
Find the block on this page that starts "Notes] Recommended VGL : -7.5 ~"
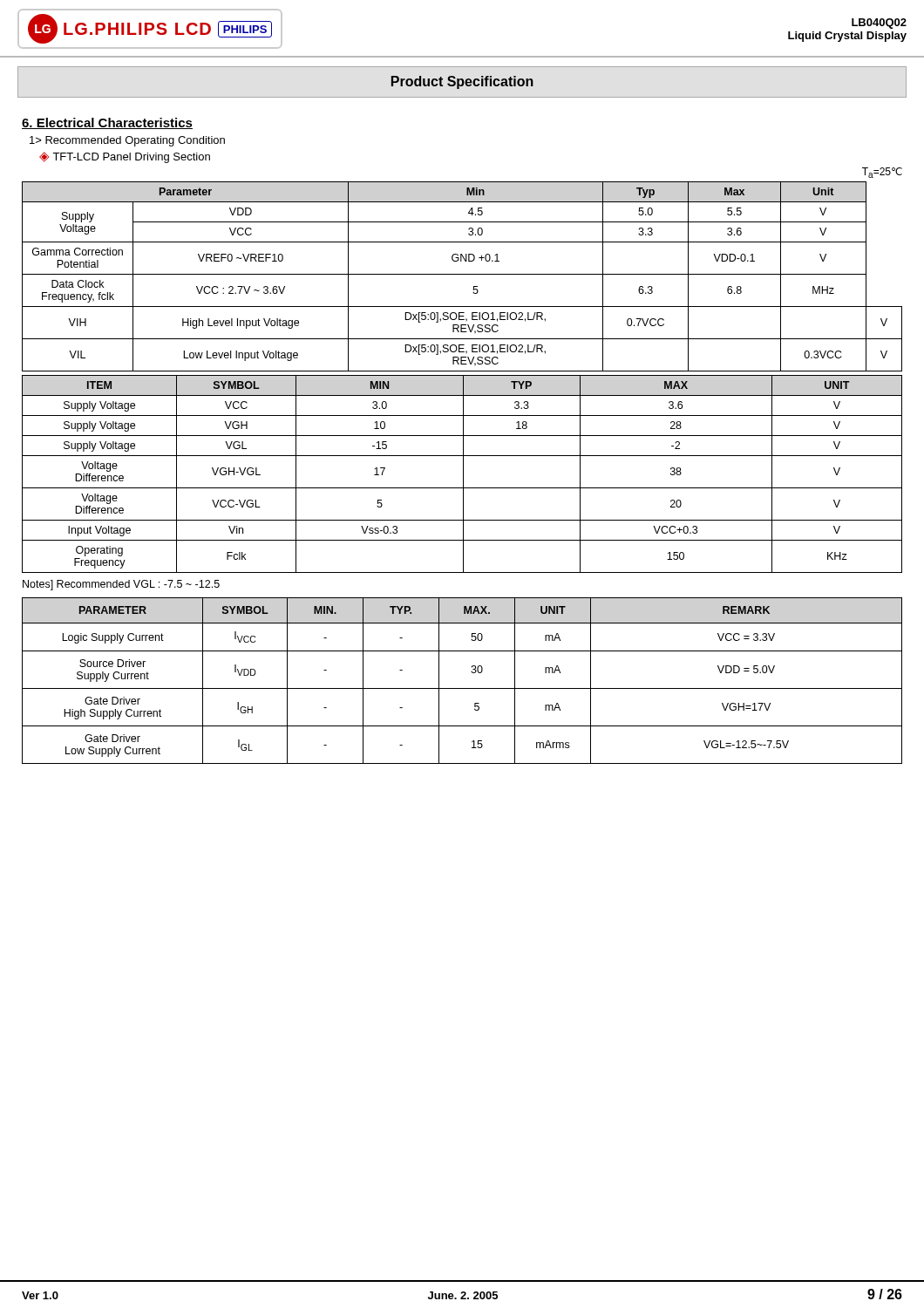pyautogui.click(x=121, y=585)
